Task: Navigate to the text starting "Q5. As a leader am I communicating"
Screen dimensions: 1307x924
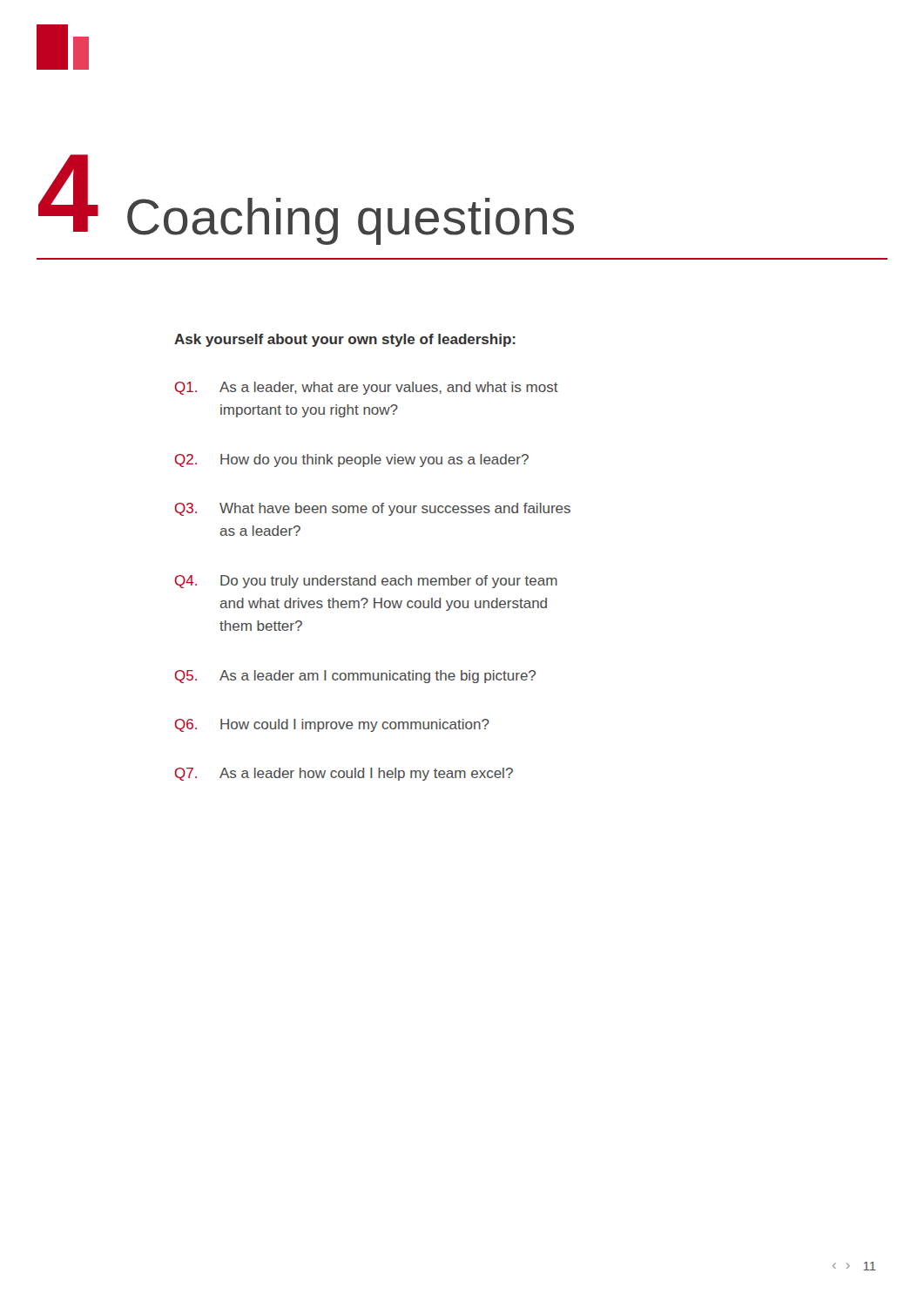Action: (355, 676)
